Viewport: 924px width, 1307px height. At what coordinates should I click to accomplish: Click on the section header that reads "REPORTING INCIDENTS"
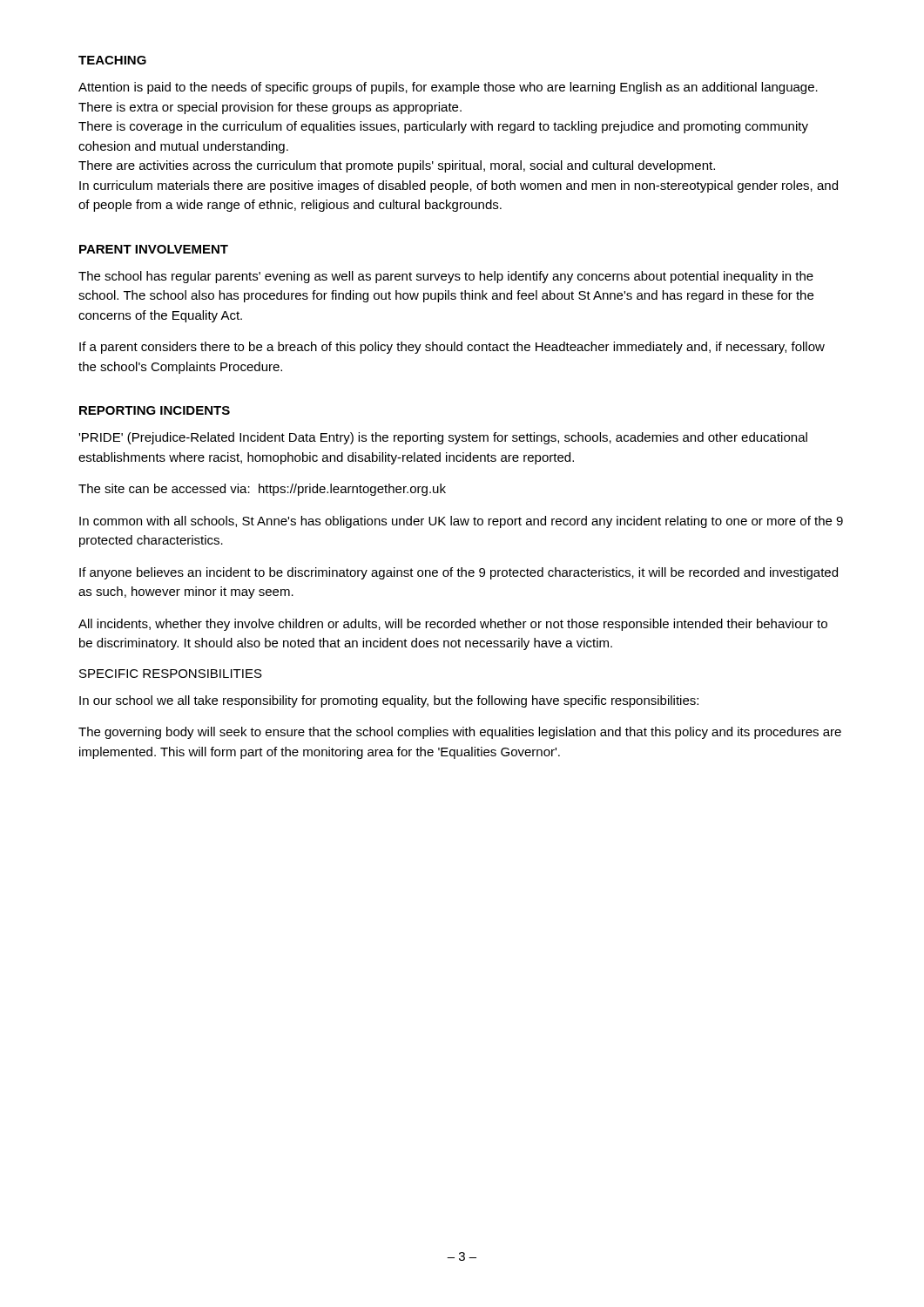point(154,410)
